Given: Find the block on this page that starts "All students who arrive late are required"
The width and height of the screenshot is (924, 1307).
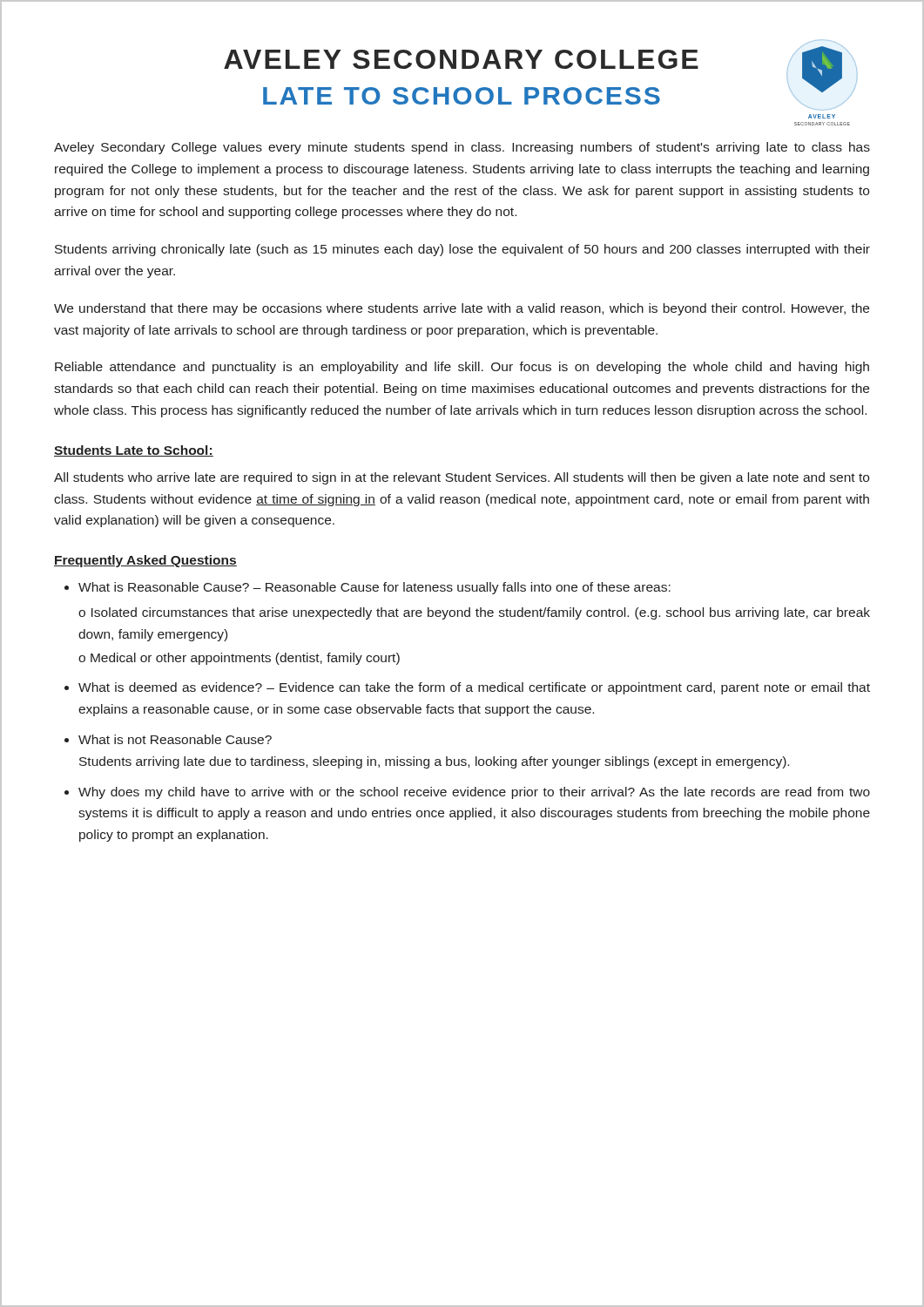Looking at the screenshot, I should [462, 498].
